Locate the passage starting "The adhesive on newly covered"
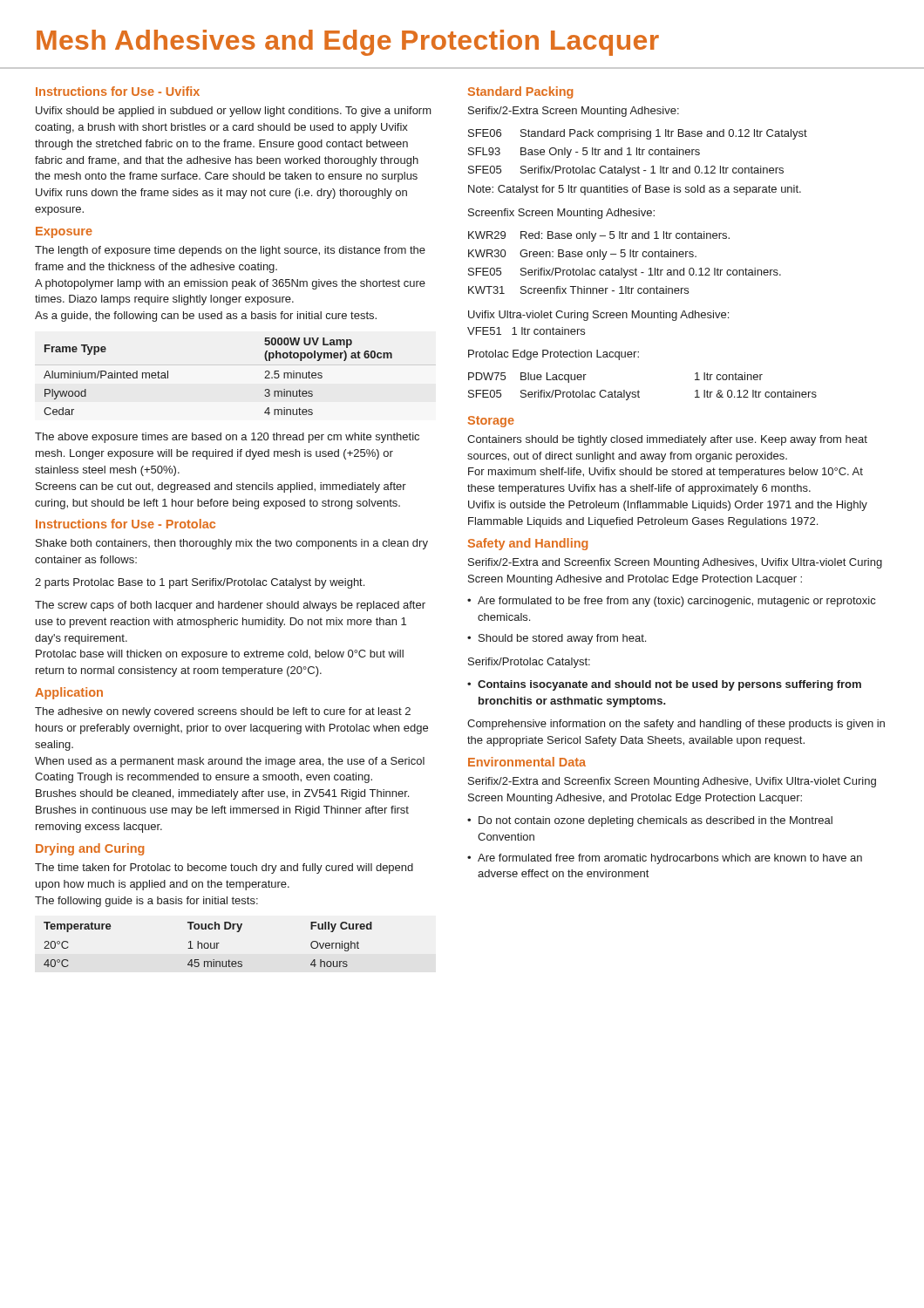The height and width of the screenshot is (1308, 924). pos(235,770)
